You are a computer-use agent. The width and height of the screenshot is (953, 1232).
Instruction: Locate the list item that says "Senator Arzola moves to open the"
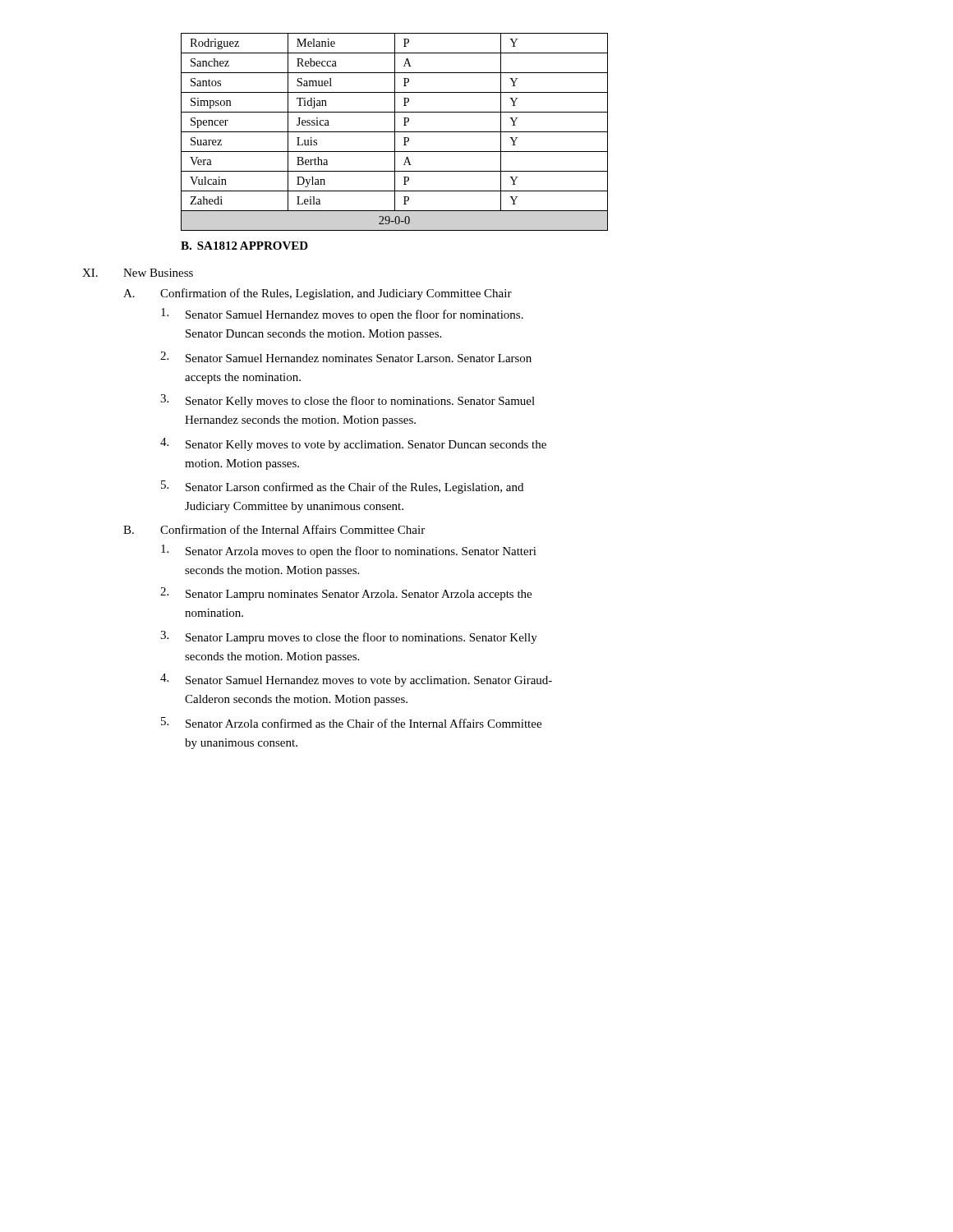348,561
